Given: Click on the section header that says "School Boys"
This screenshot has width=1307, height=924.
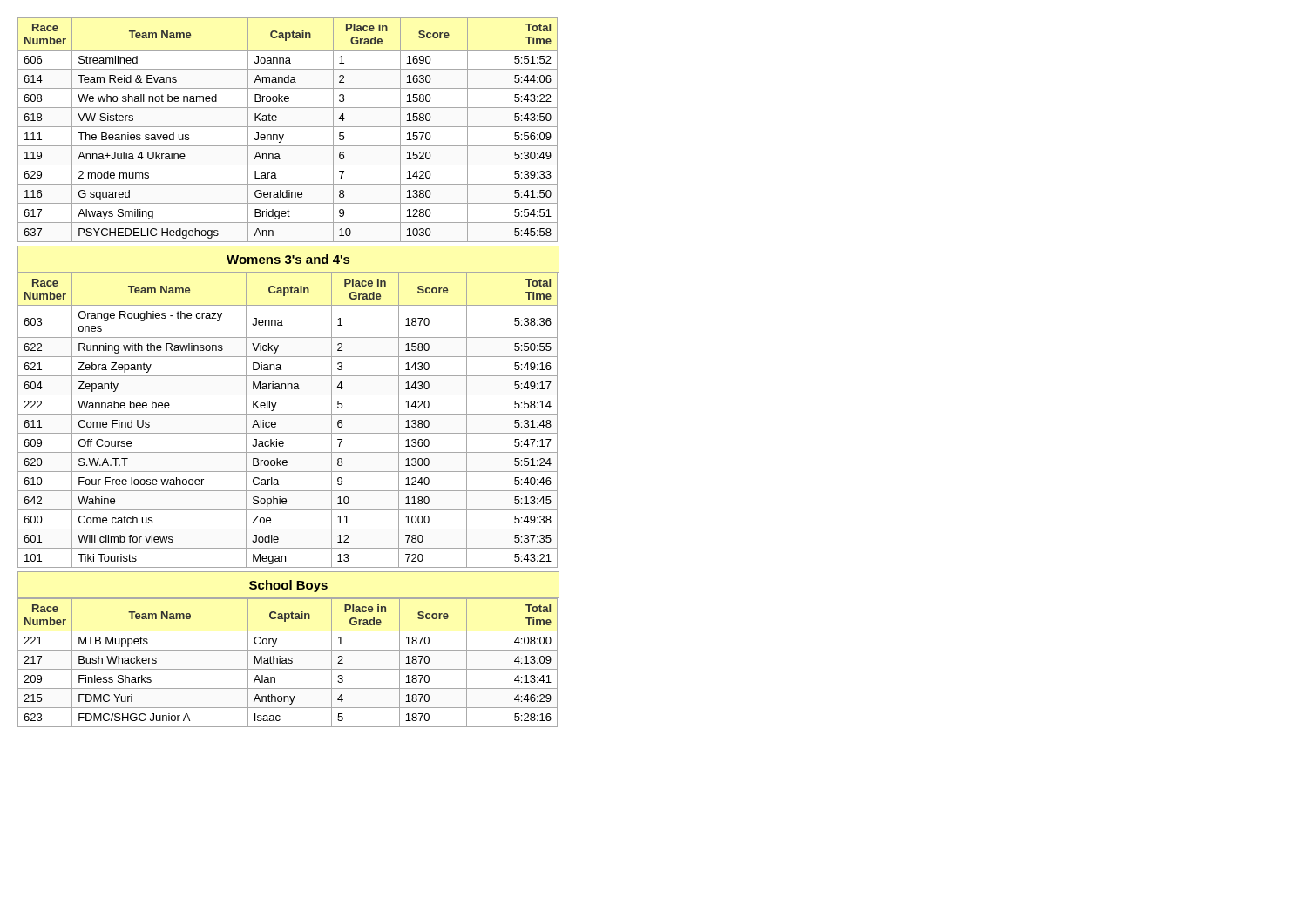Looking at the screenshot, I should [288, 585].
